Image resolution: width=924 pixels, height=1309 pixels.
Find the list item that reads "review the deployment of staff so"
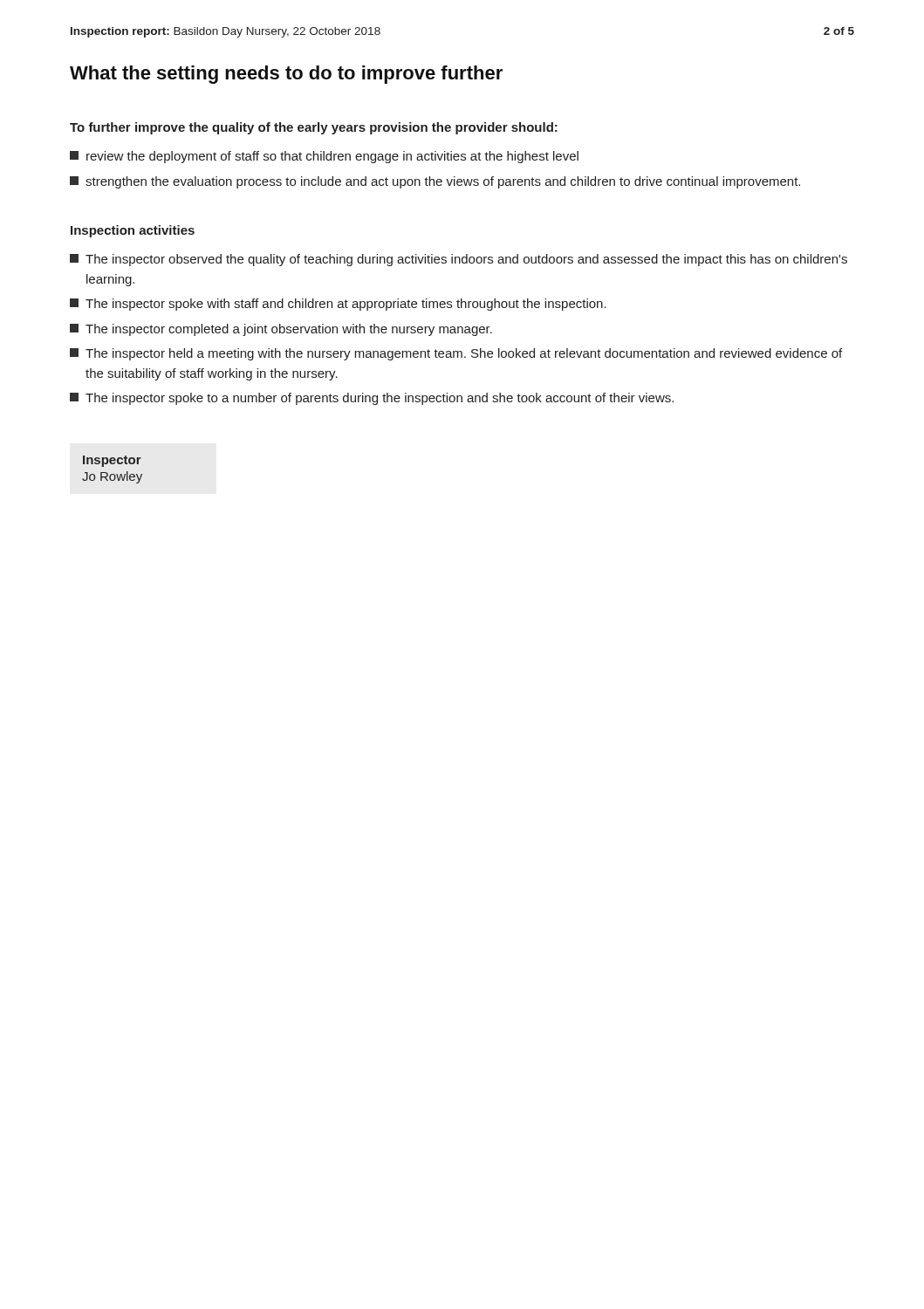462,156
